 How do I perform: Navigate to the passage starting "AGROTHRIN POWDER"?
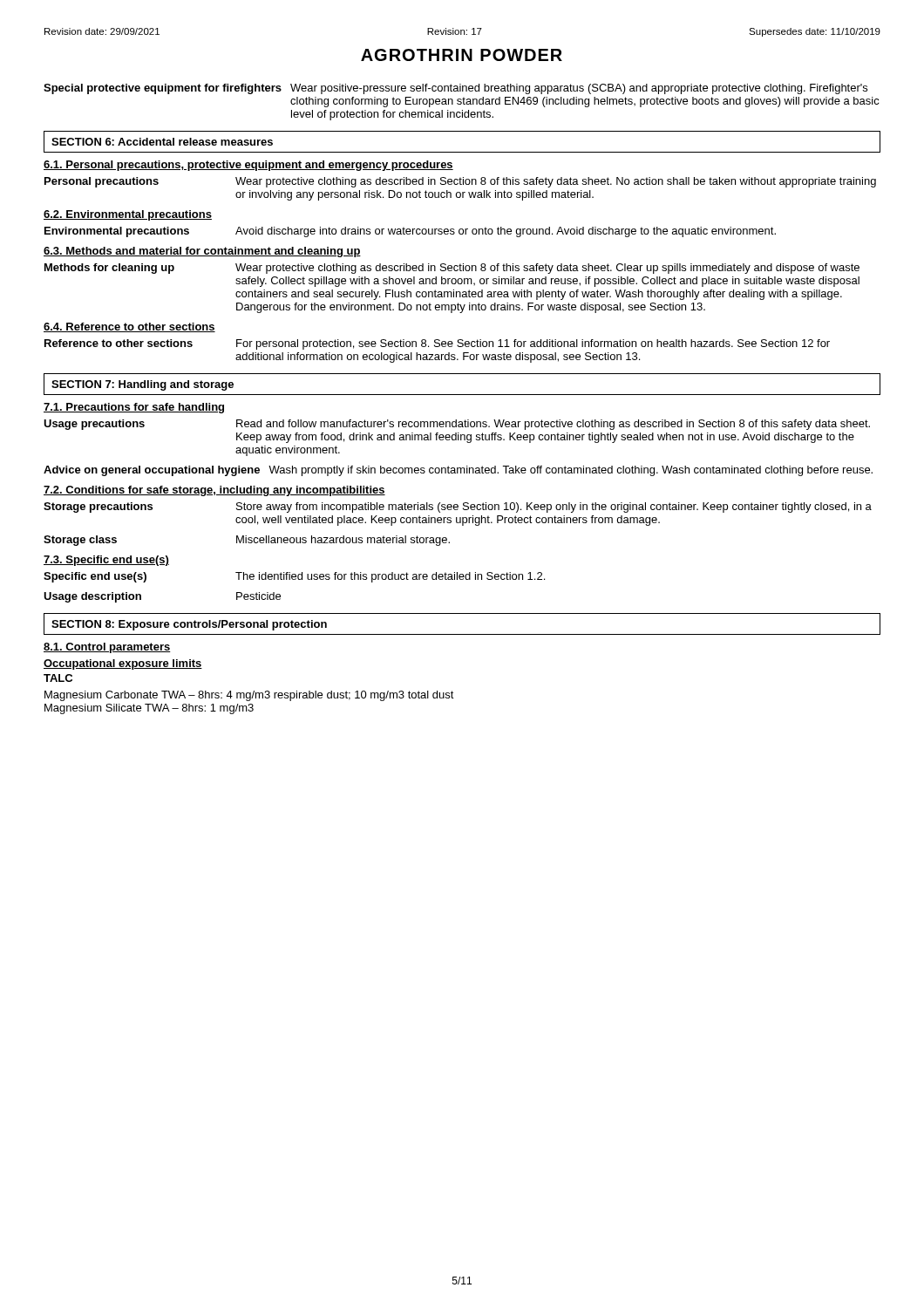(x=462, y=55)
